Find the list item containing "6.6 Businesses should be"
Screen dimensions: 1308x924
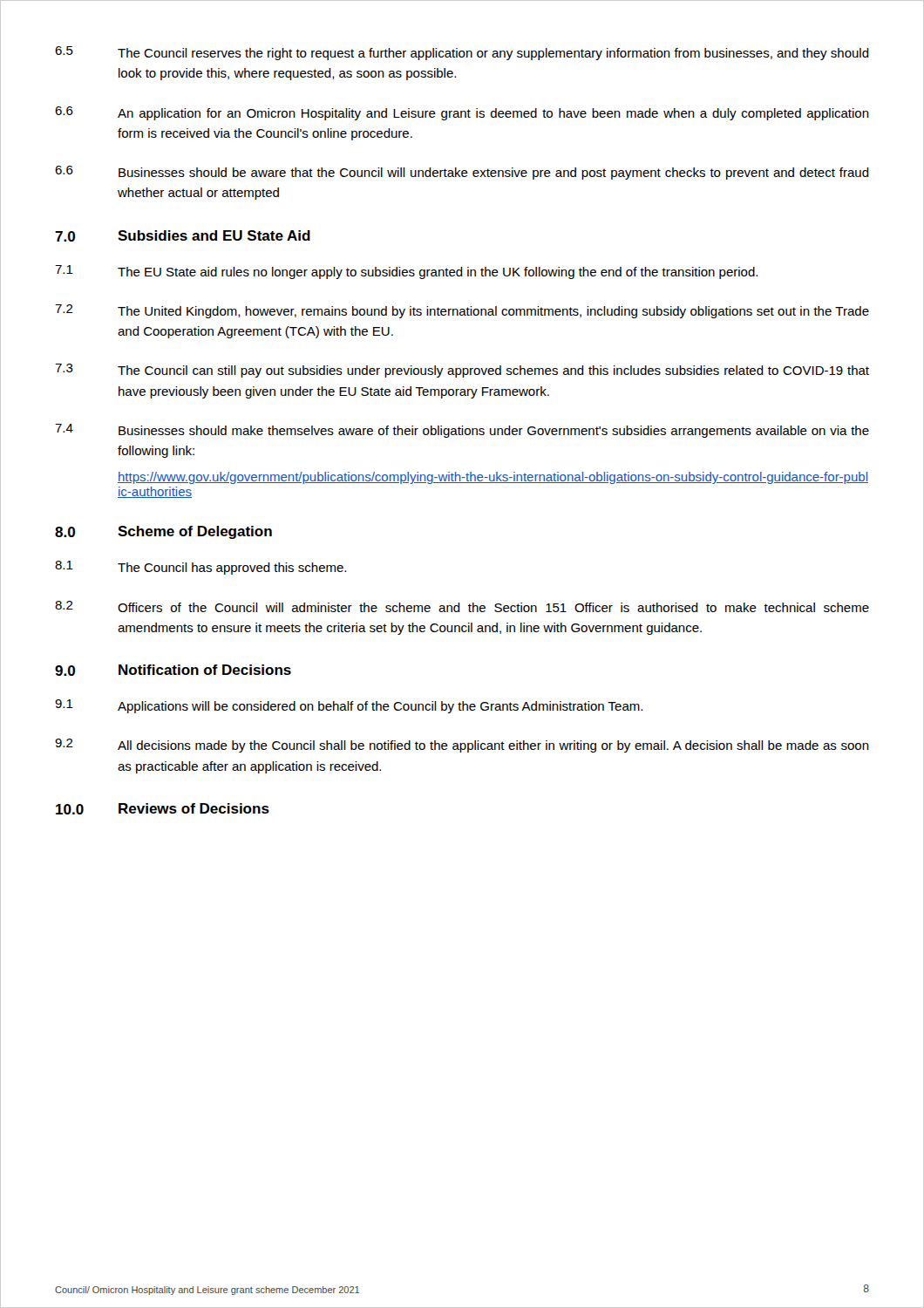[x=462, y=182]
